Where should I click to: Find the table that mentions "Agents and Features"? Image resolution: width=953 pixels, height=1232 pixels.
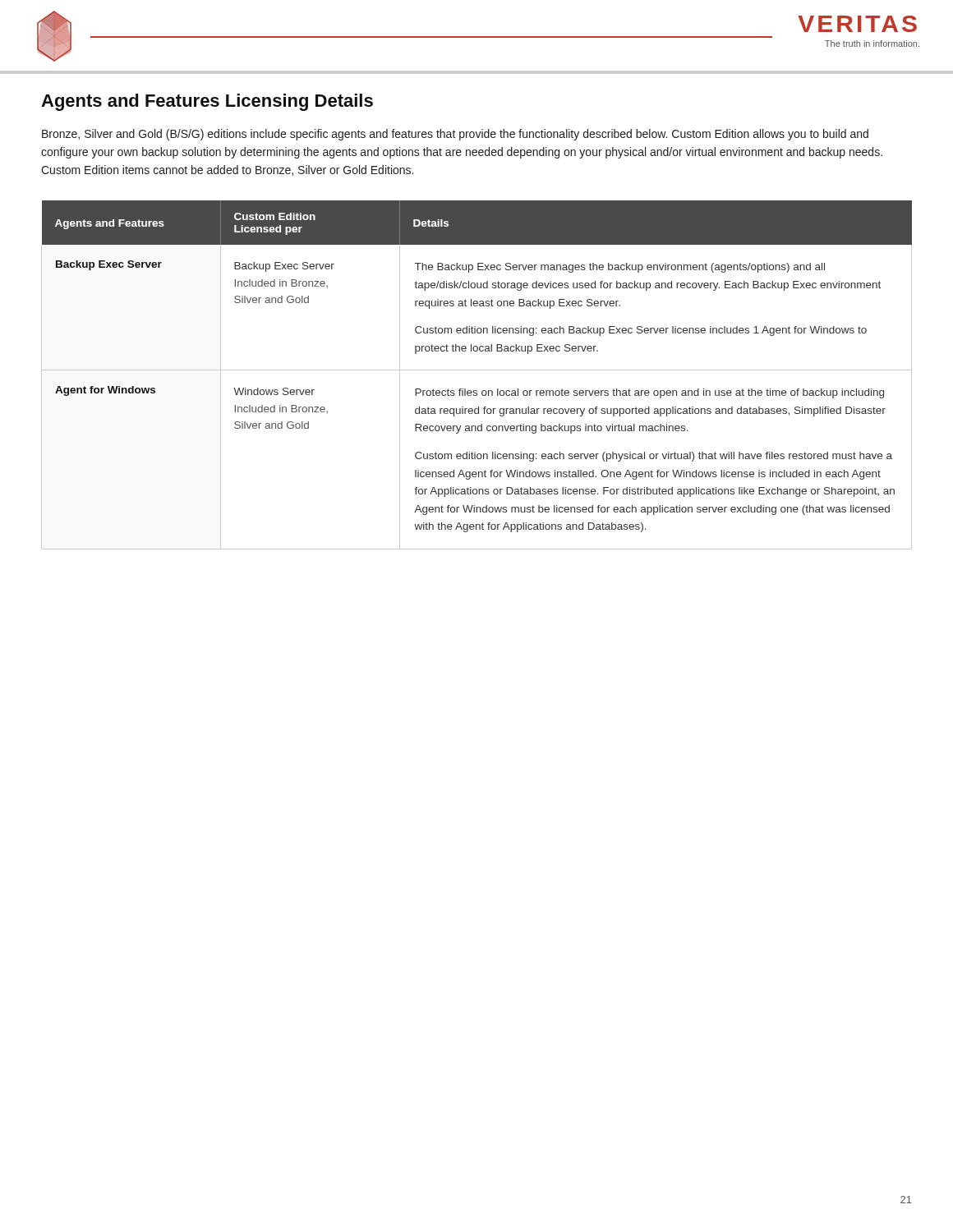pyautogui.click(x=476, y=375)
